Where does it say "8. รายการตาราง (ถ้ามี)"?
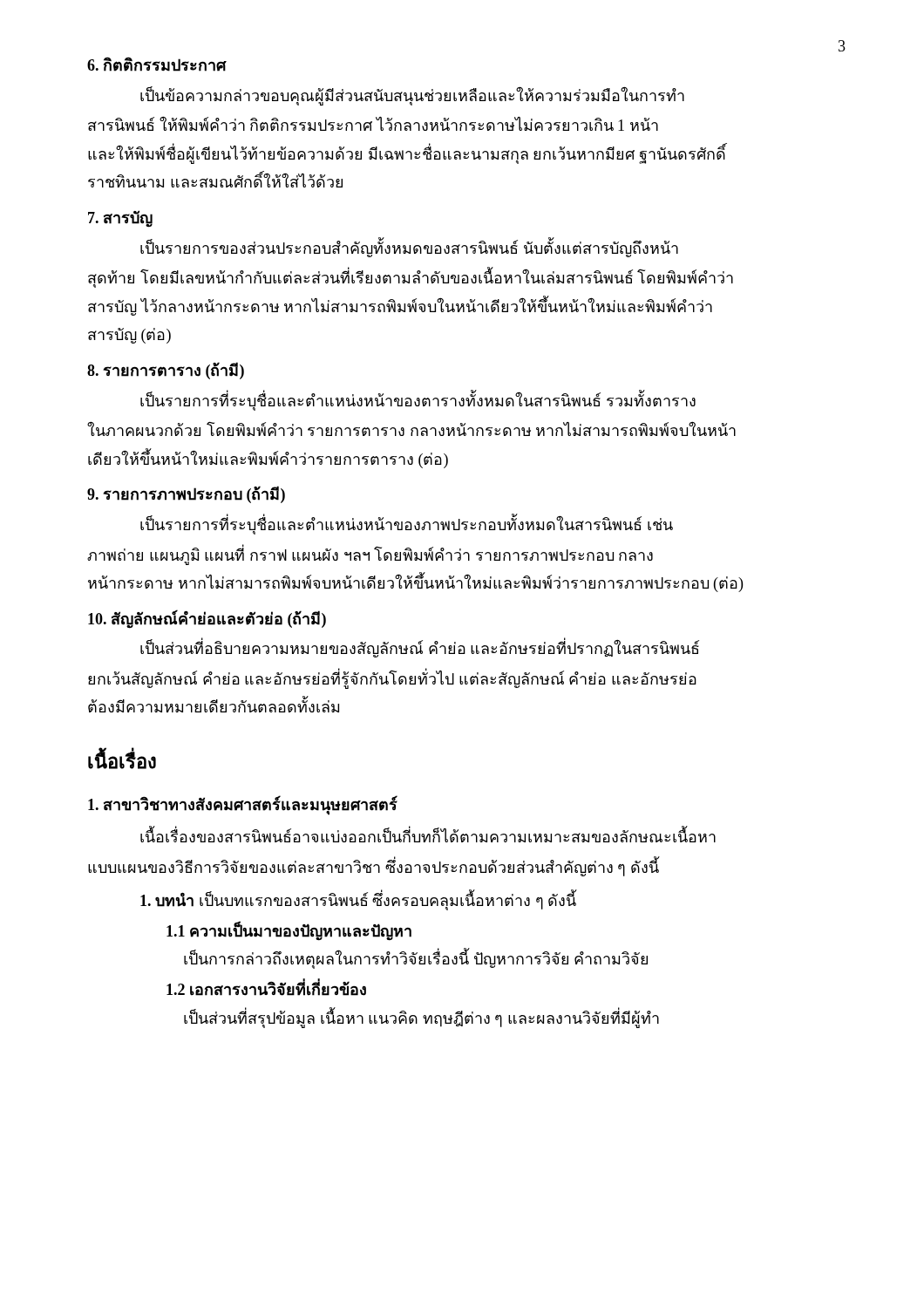 coord(166,371)
